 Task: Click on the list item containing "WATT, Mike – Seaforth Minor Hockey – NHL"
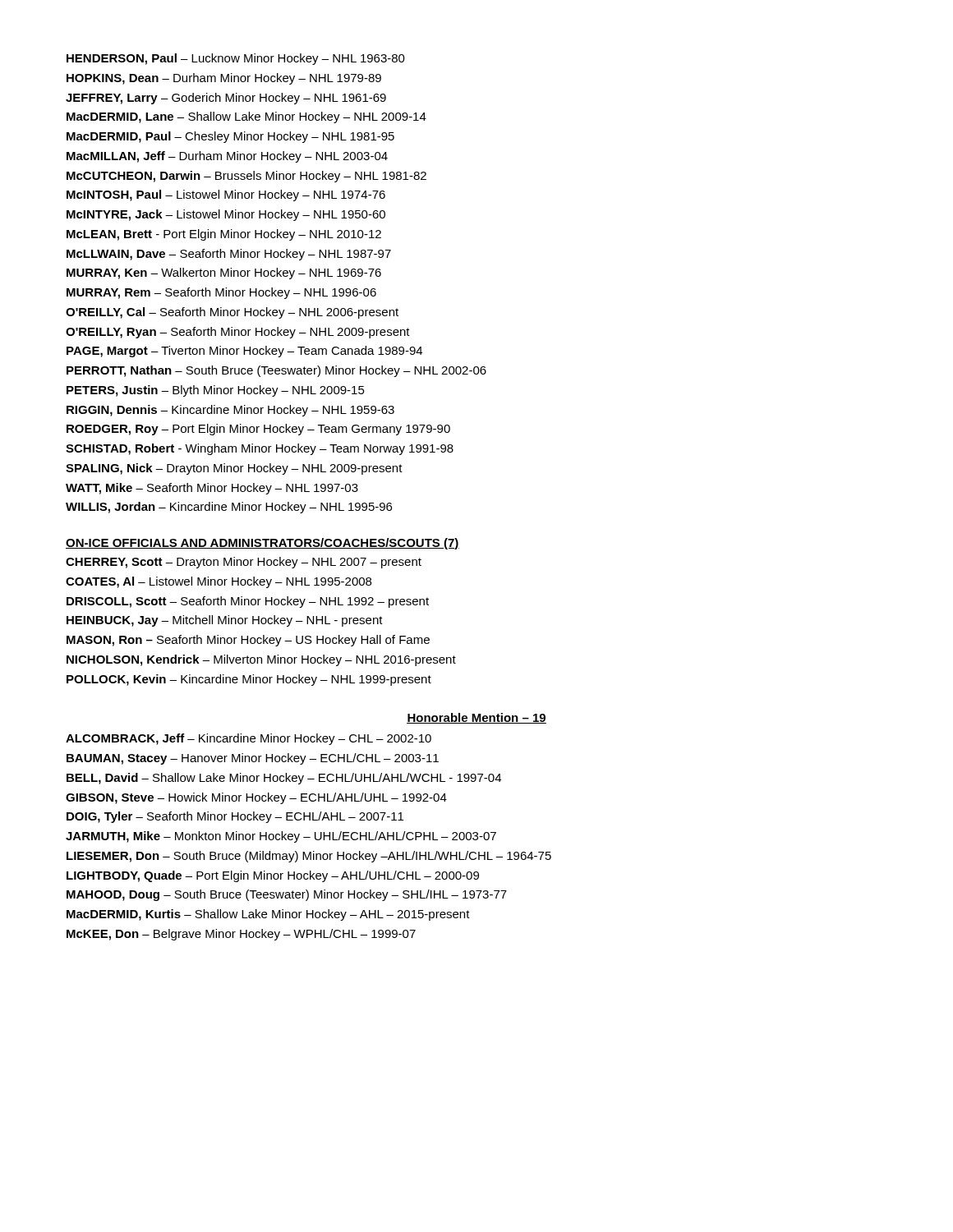[x=212, y=487]
